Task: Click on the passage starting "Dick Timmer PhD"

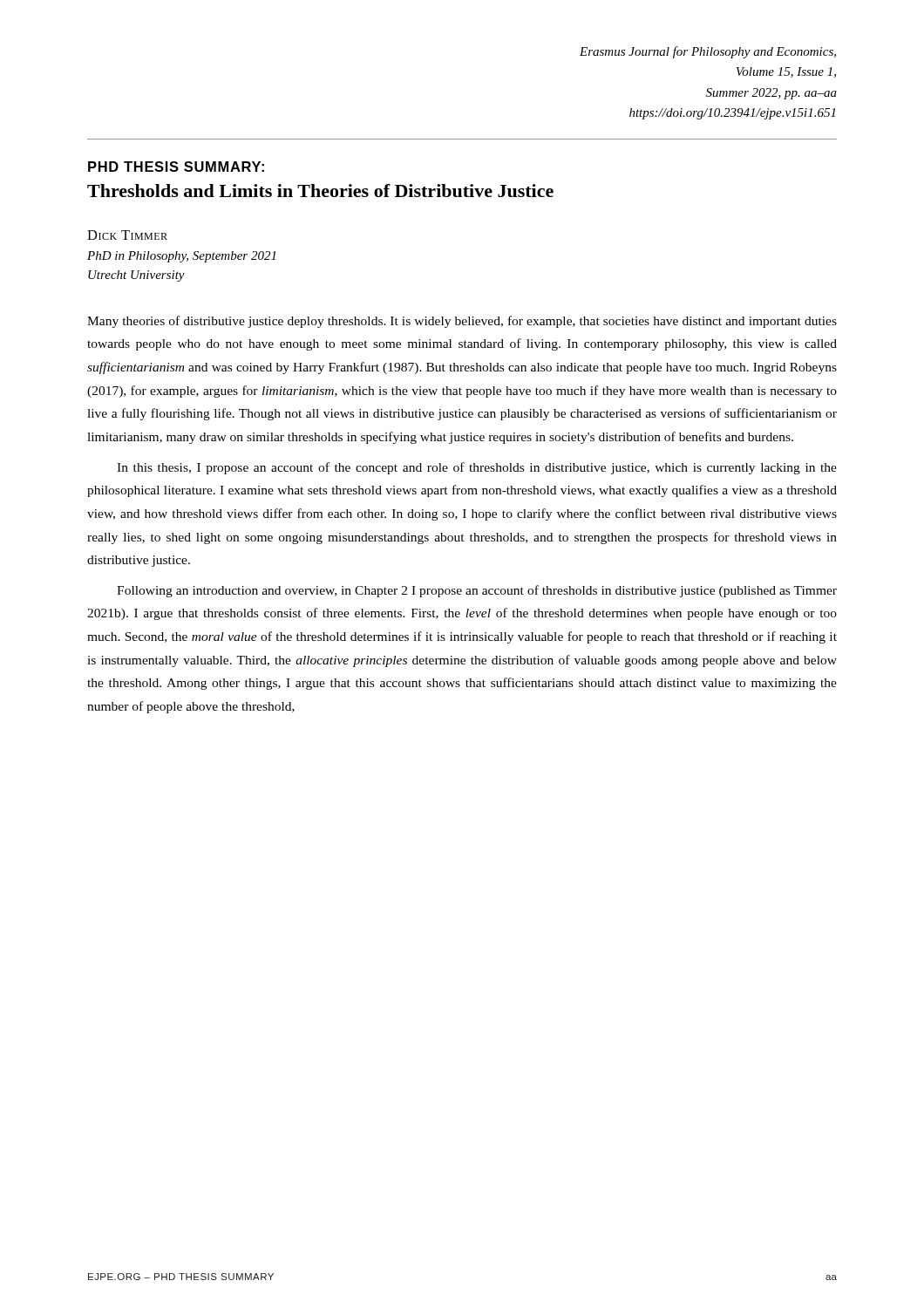Action: click(x=127, y=235)
